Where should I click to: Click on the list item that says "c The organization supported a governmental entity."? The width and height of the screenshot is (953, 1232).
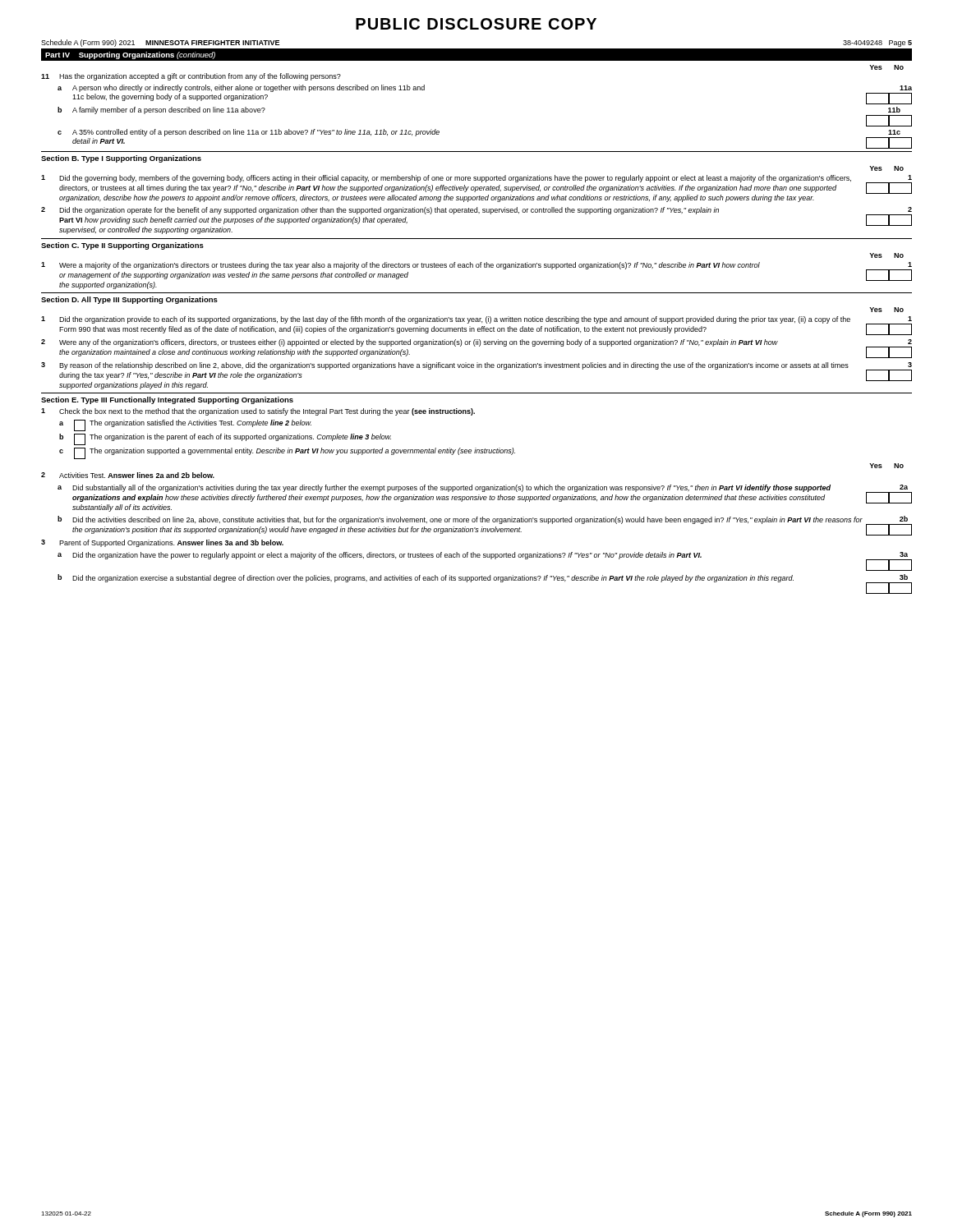tap(288, 453)
